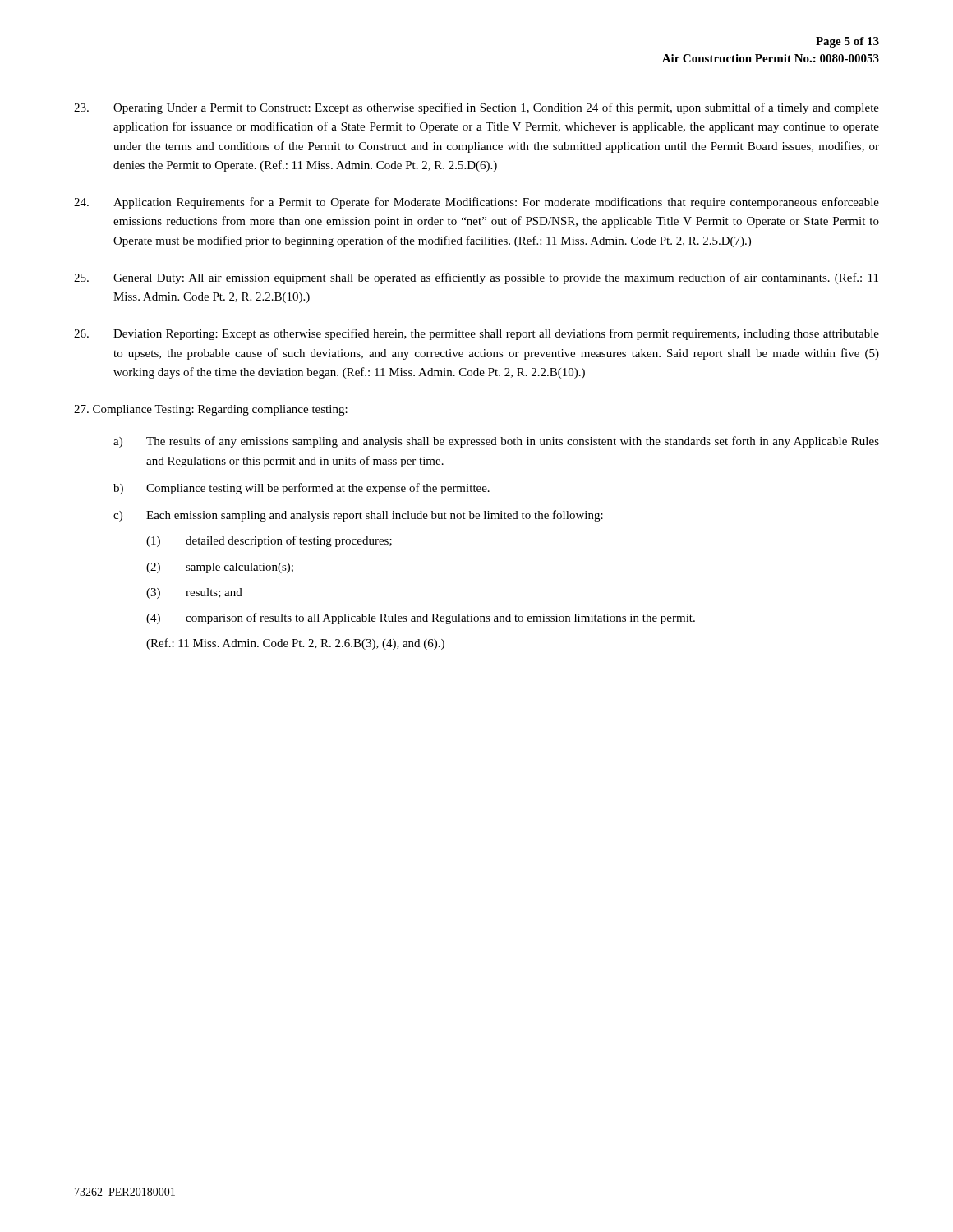Find the block on this page that starts "b) Compliance testing will be performed"
Screen dimensions: 1232x953
click(496, 488)
